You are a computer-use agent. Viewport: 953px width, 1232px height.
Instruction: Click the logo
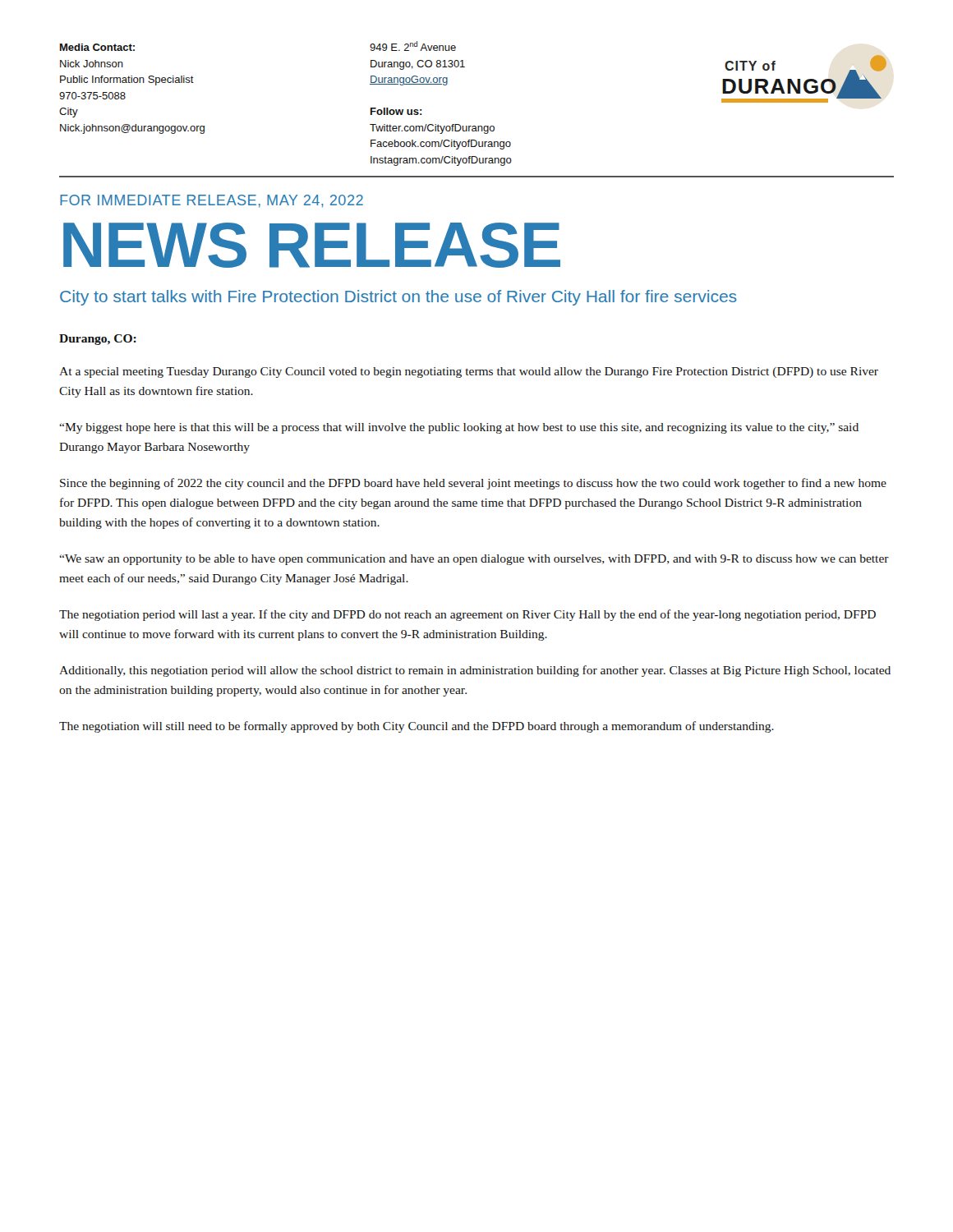click(x=803, y=76)
